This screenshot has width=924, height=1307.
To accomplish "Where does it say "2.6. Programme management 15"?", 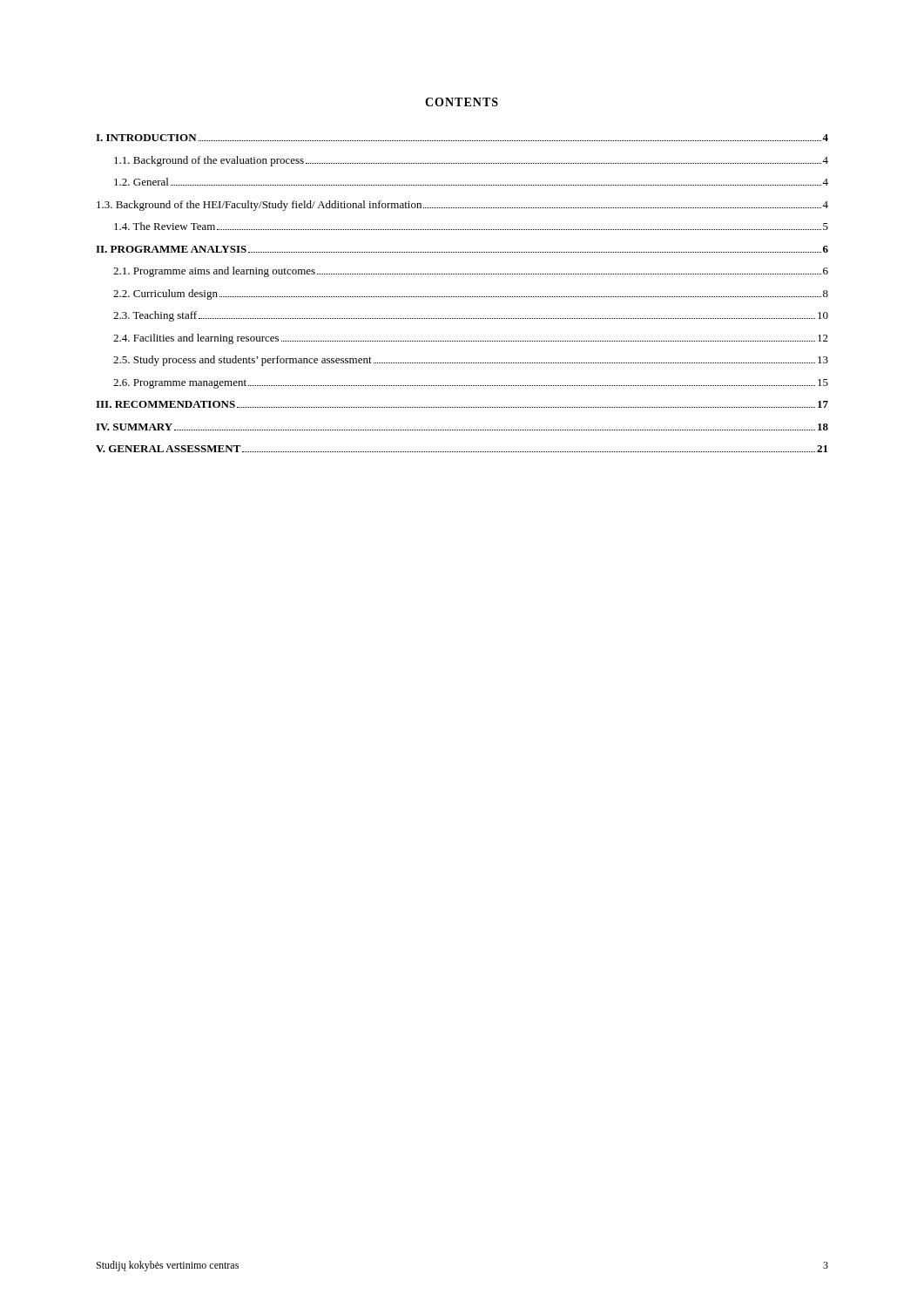I will click(x=471, y=382).
